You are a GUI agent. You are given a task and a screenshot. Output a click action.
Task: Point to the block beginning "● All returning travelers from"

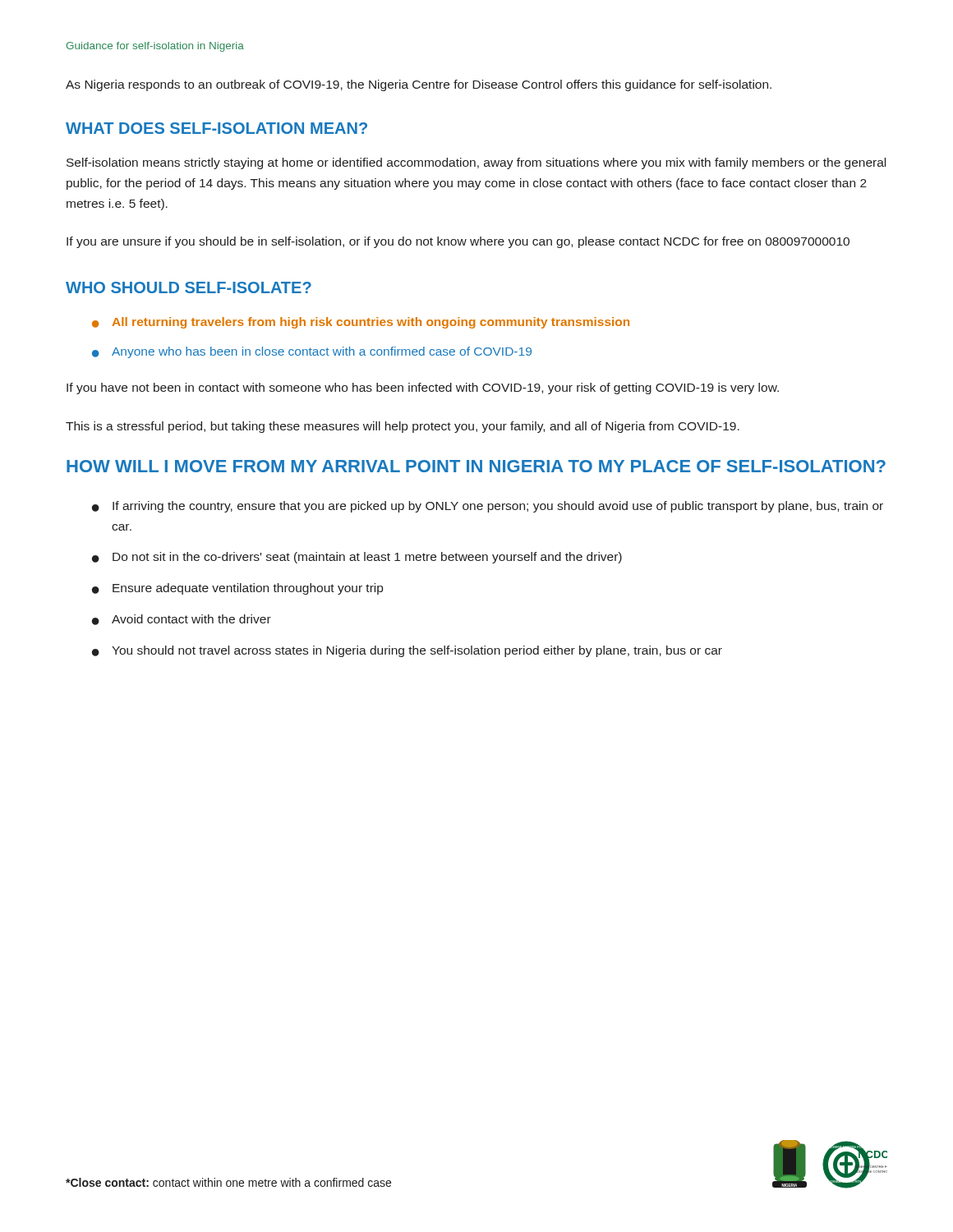coord(489,323)
